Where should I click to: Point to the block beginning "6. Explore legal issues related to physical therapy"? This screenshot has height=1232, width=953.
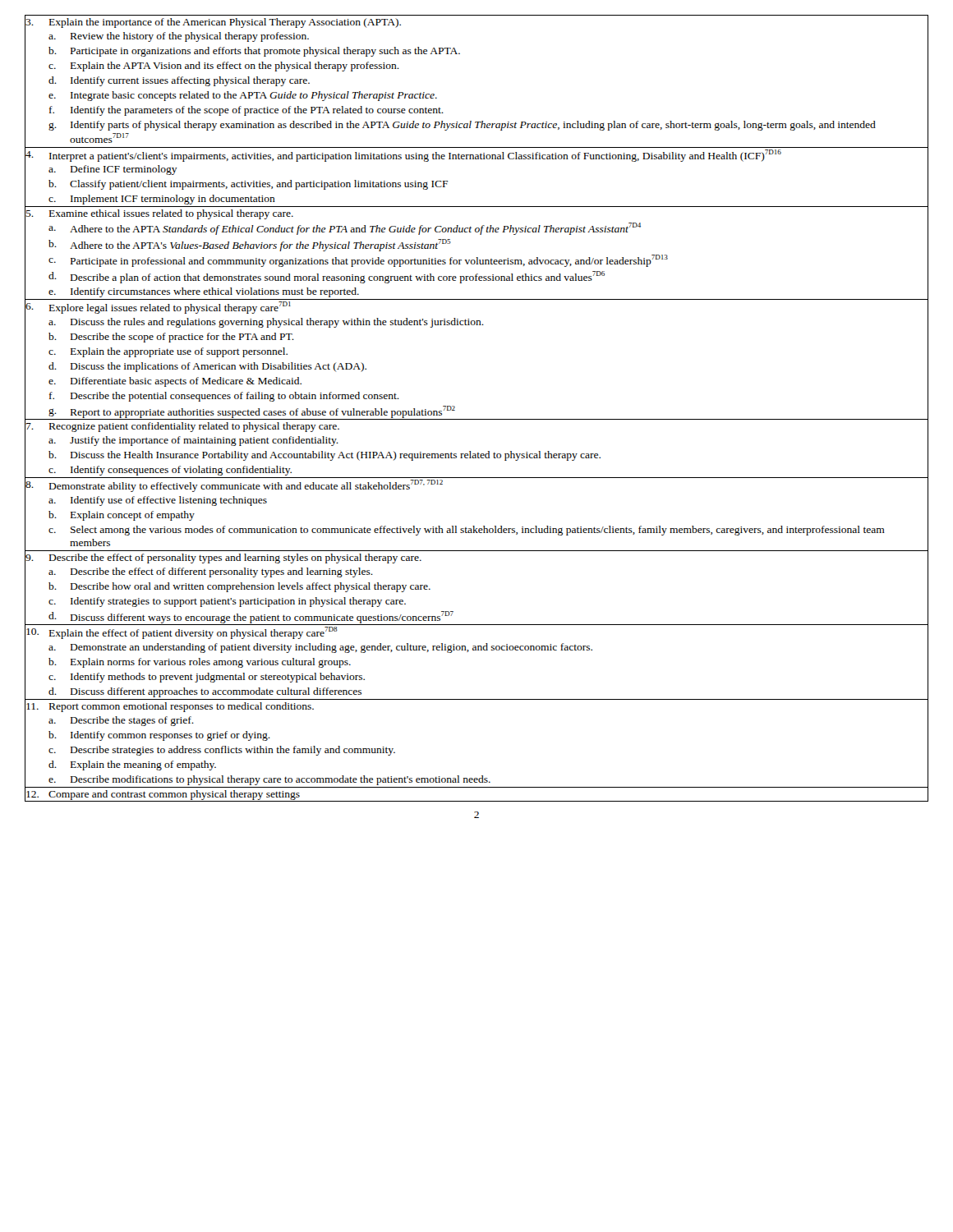476,359
